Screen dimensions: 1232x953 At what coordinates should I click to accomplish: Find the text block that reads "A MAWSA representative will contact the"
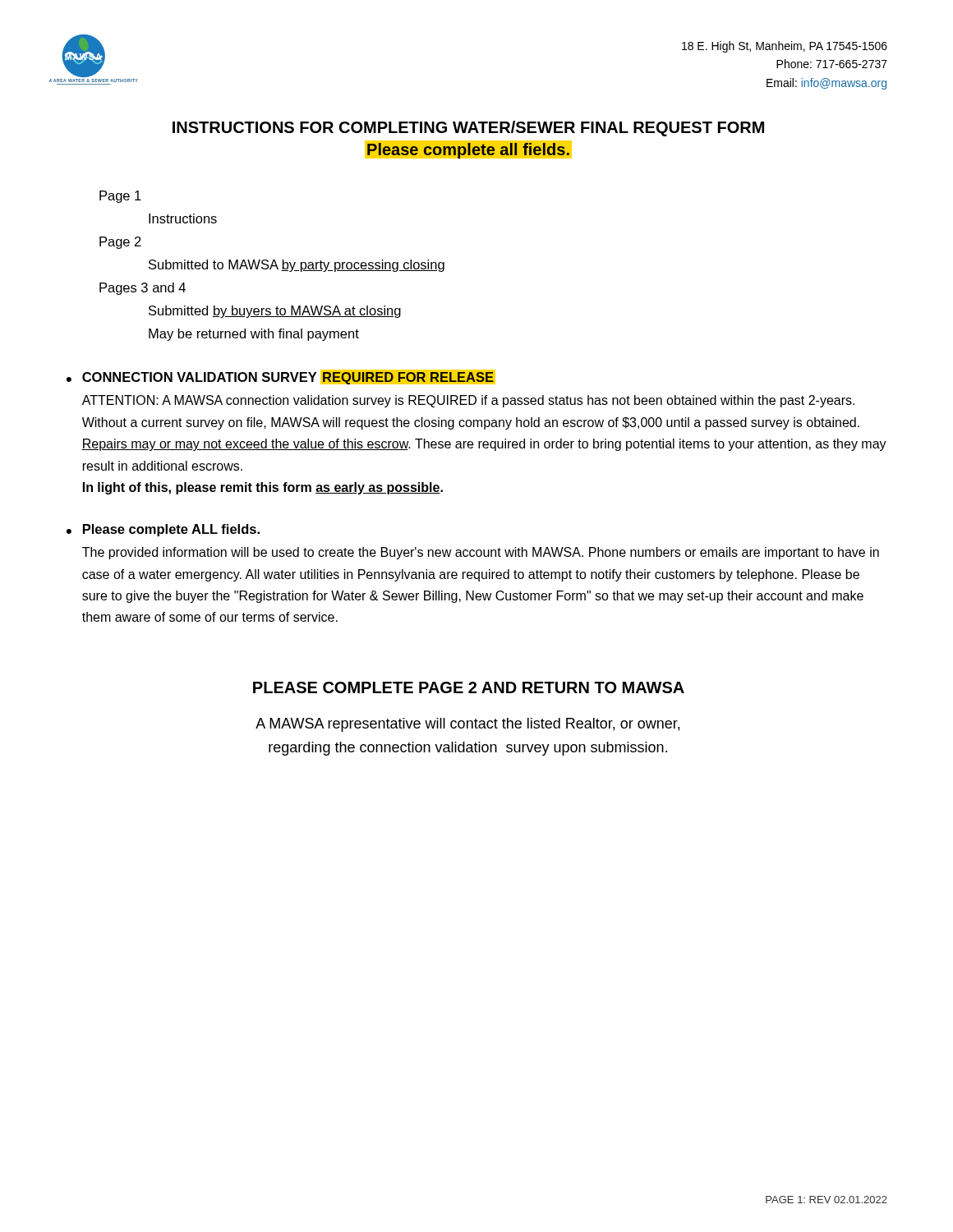468,735
